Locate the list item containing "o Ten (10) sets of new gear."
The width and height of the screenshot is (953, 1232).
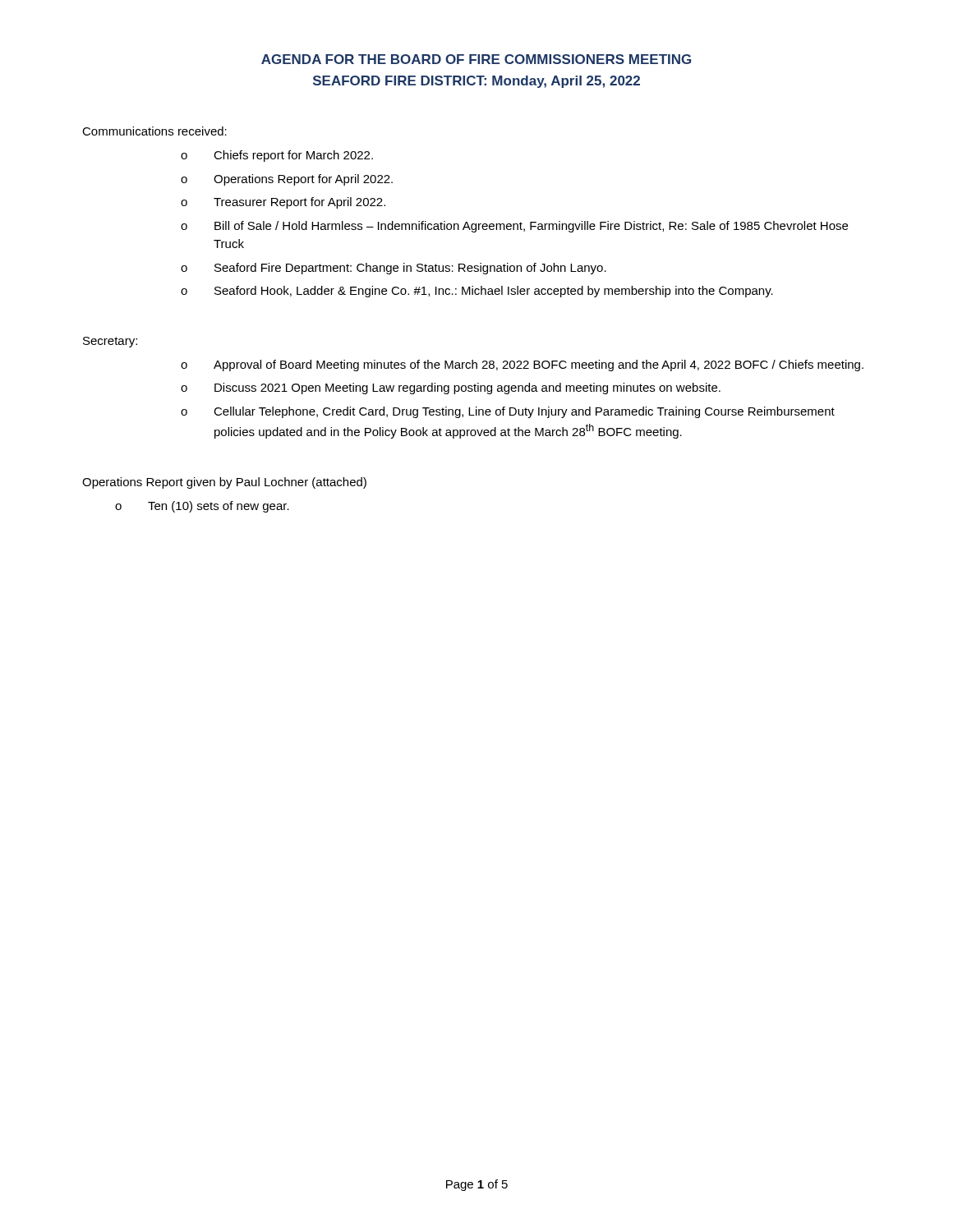click(202, 506)
